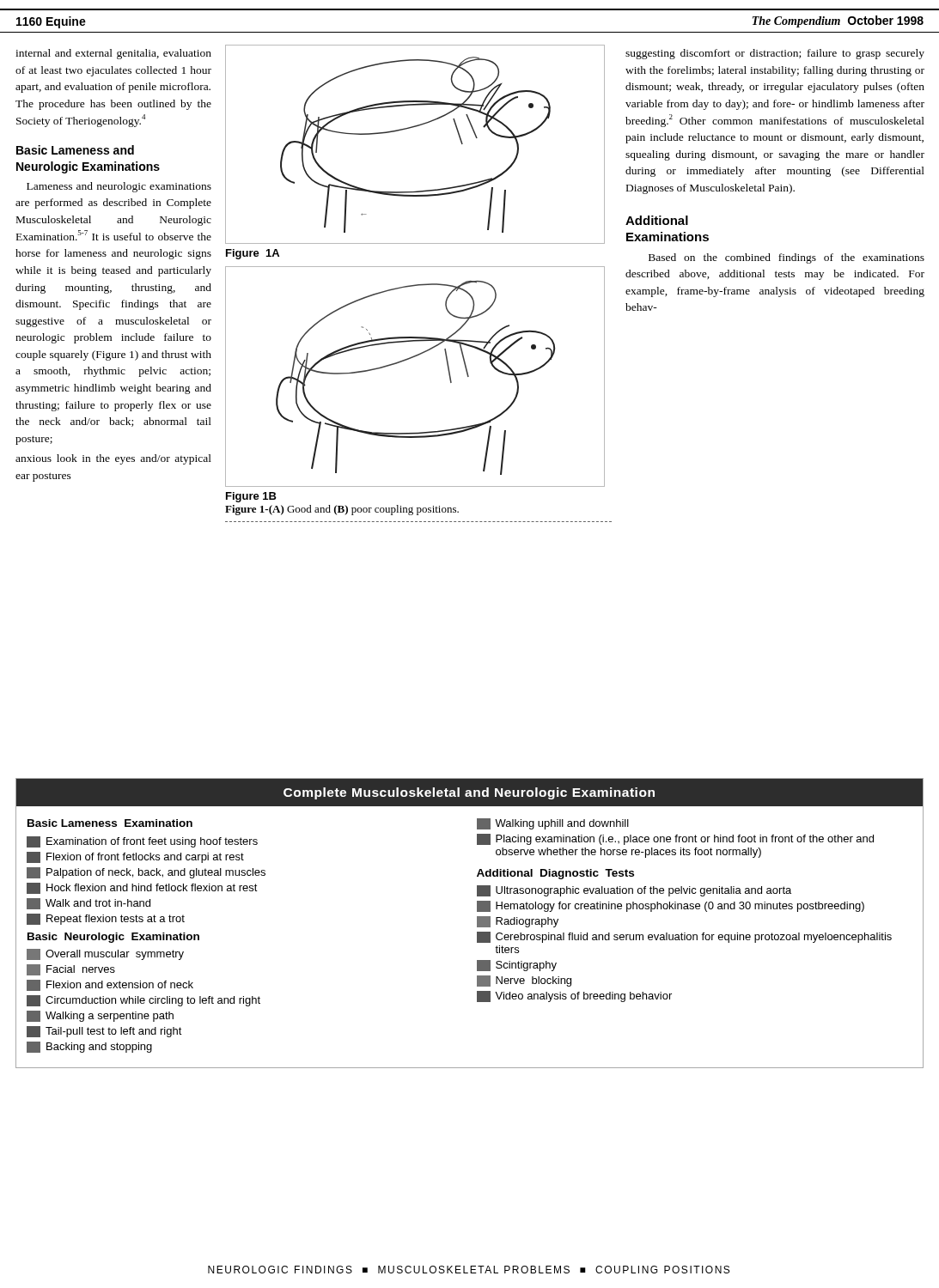This screenshot has width=939, height=1288.
Task: Locate the block of text that opens with "Circumduction while circling"
Action: pyautogui.click(x=143, y=1000)
